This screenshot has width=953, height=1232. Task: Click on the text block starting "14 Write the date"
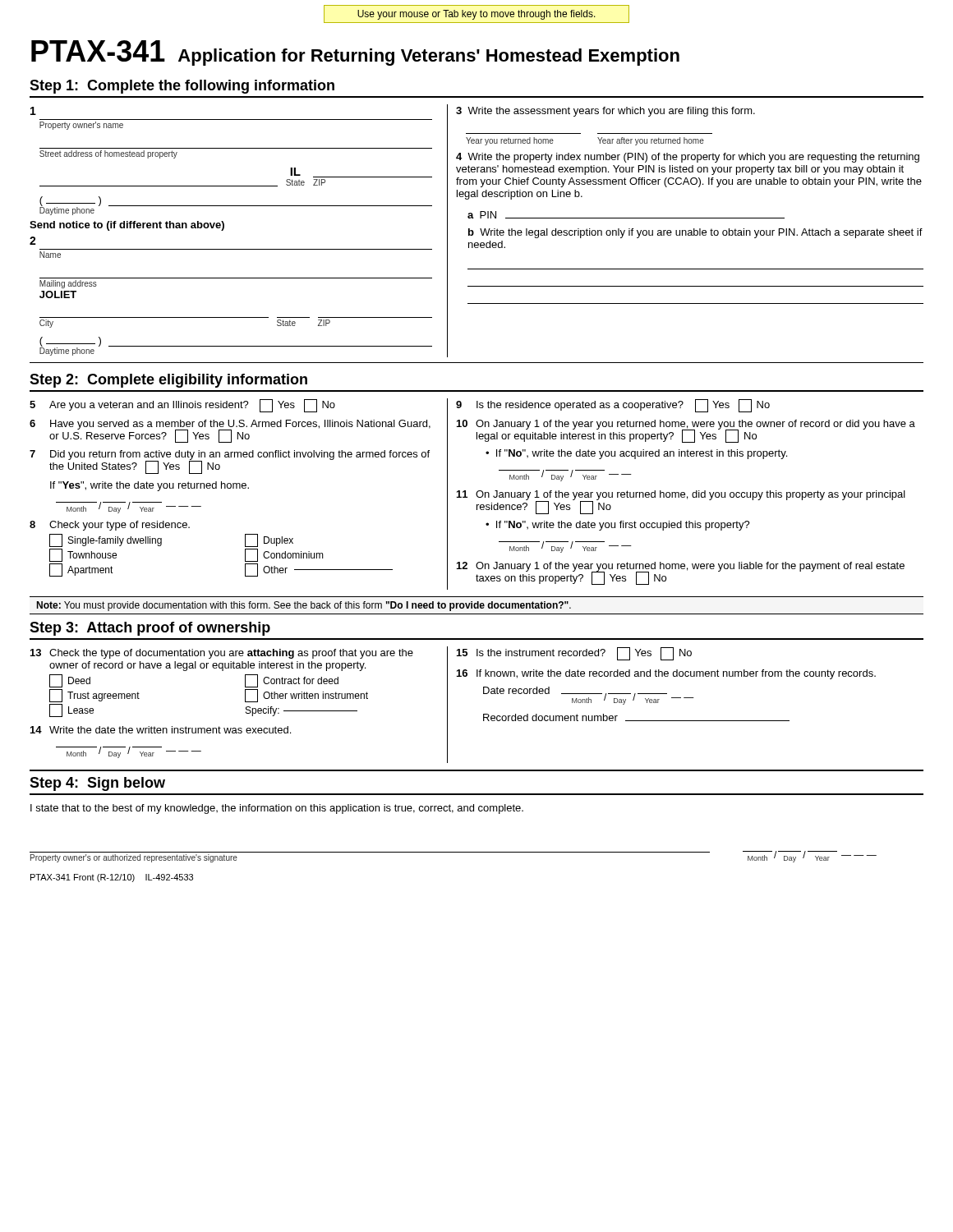231,741
